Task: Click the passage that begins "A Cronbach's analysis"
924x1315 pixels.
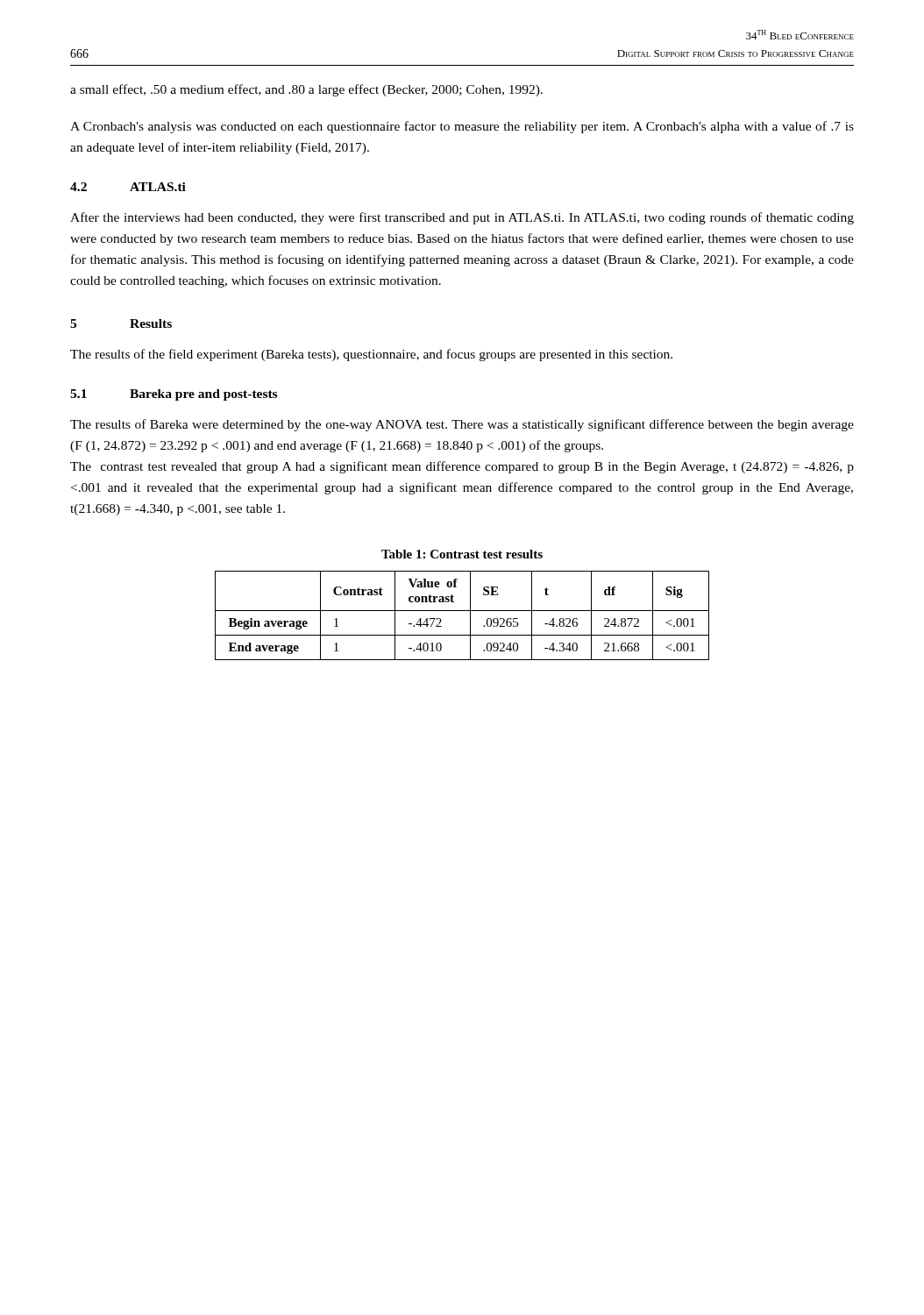Action: (x=462, y=136)
